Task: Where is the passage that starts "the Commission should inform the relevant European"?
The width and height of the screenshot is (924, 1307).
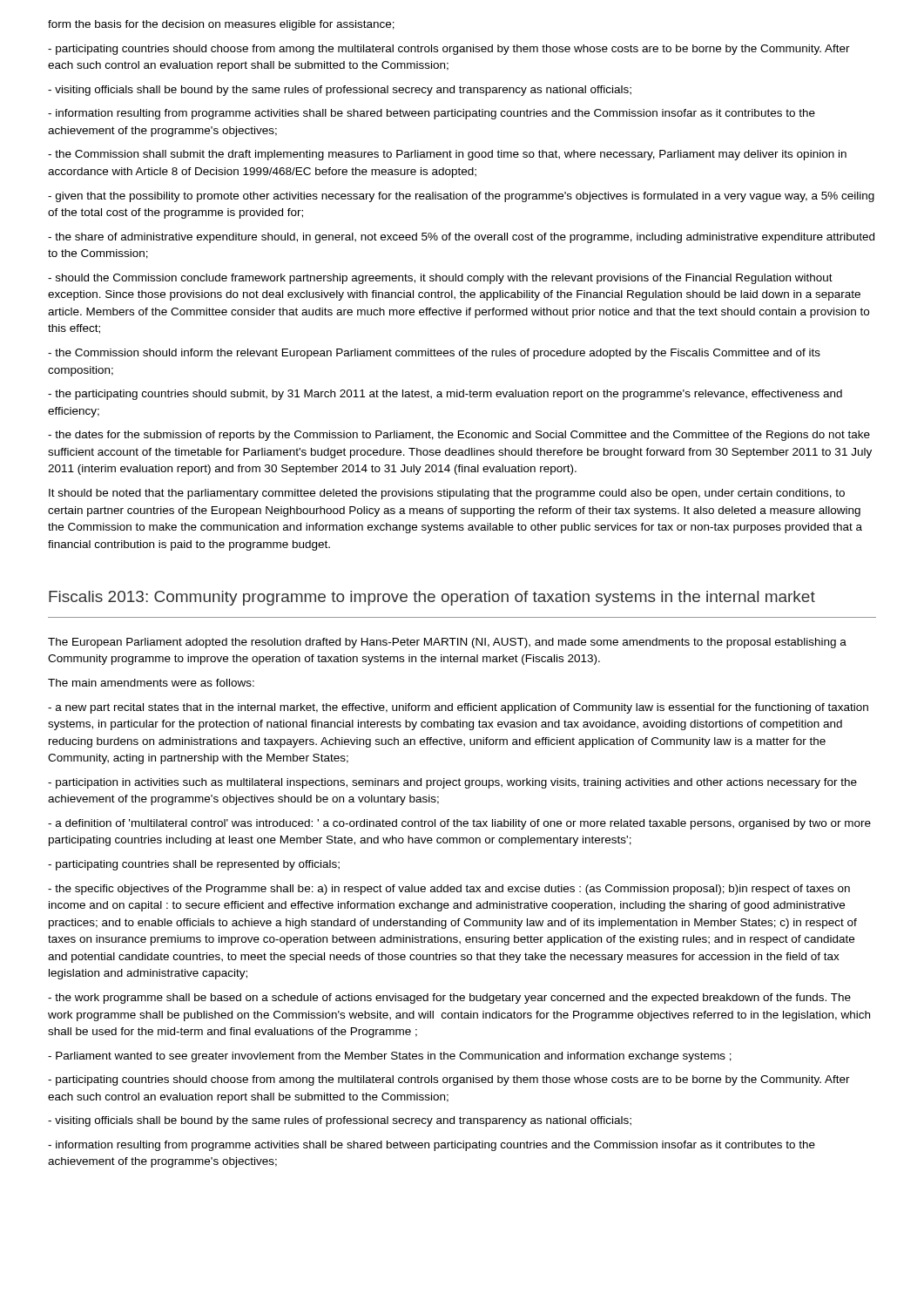Action: click(434, 361)
